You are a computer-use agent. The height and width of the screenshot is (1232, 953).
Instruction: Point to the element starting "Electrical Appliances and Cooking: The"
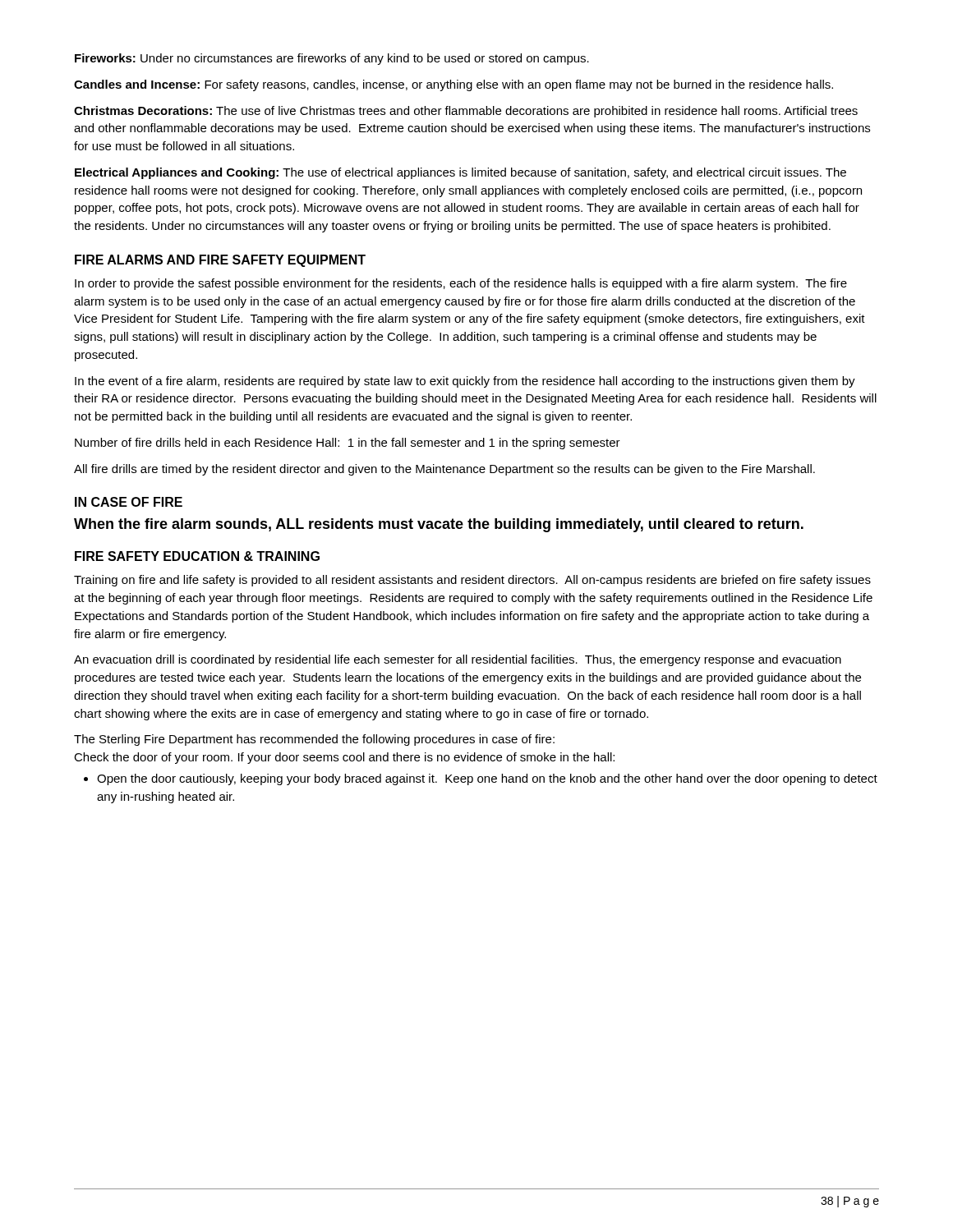pos(468,199)
